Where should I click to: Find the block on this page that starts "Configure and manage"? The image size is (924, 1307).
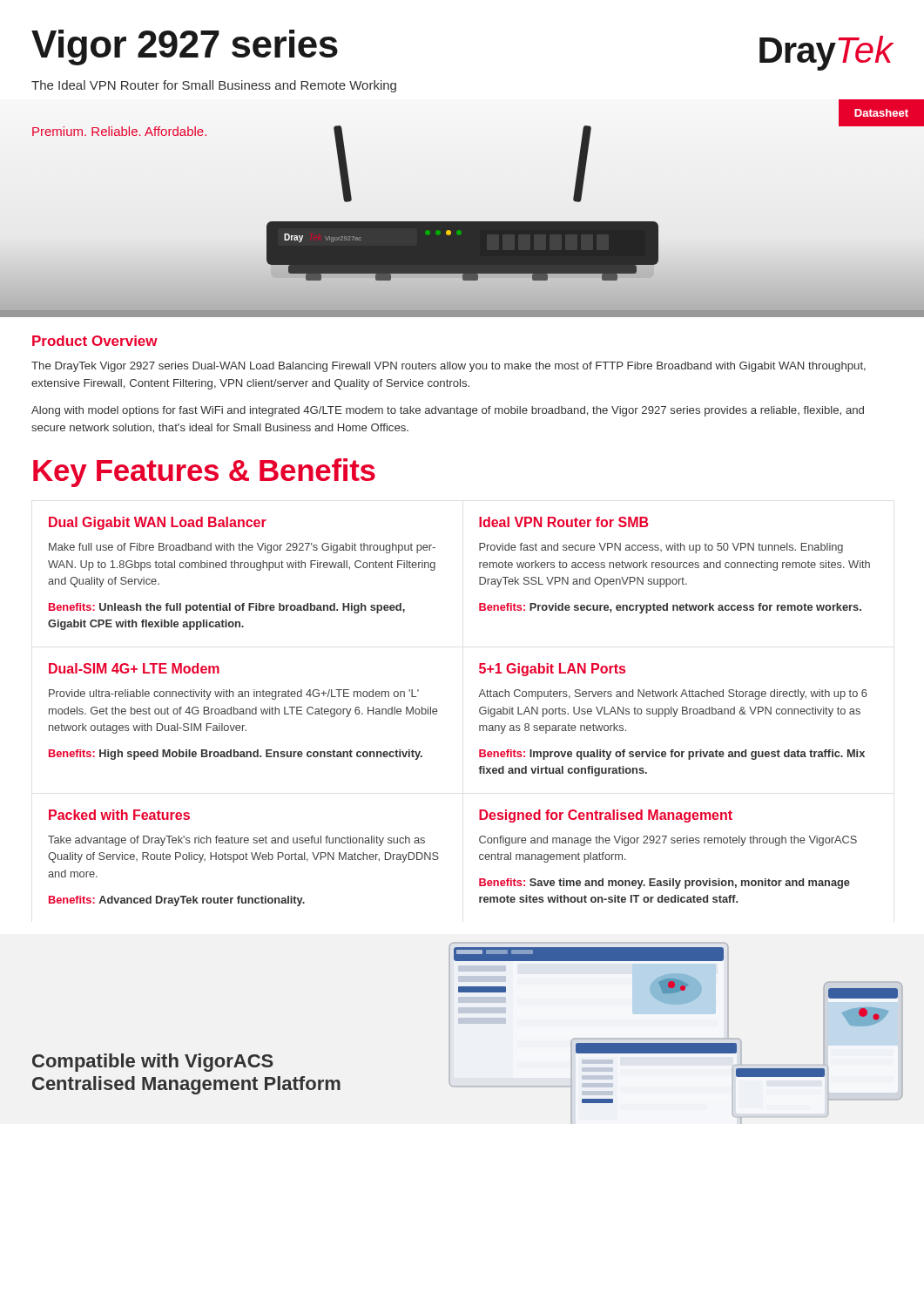pyautogui.click(x=668, y=848)
